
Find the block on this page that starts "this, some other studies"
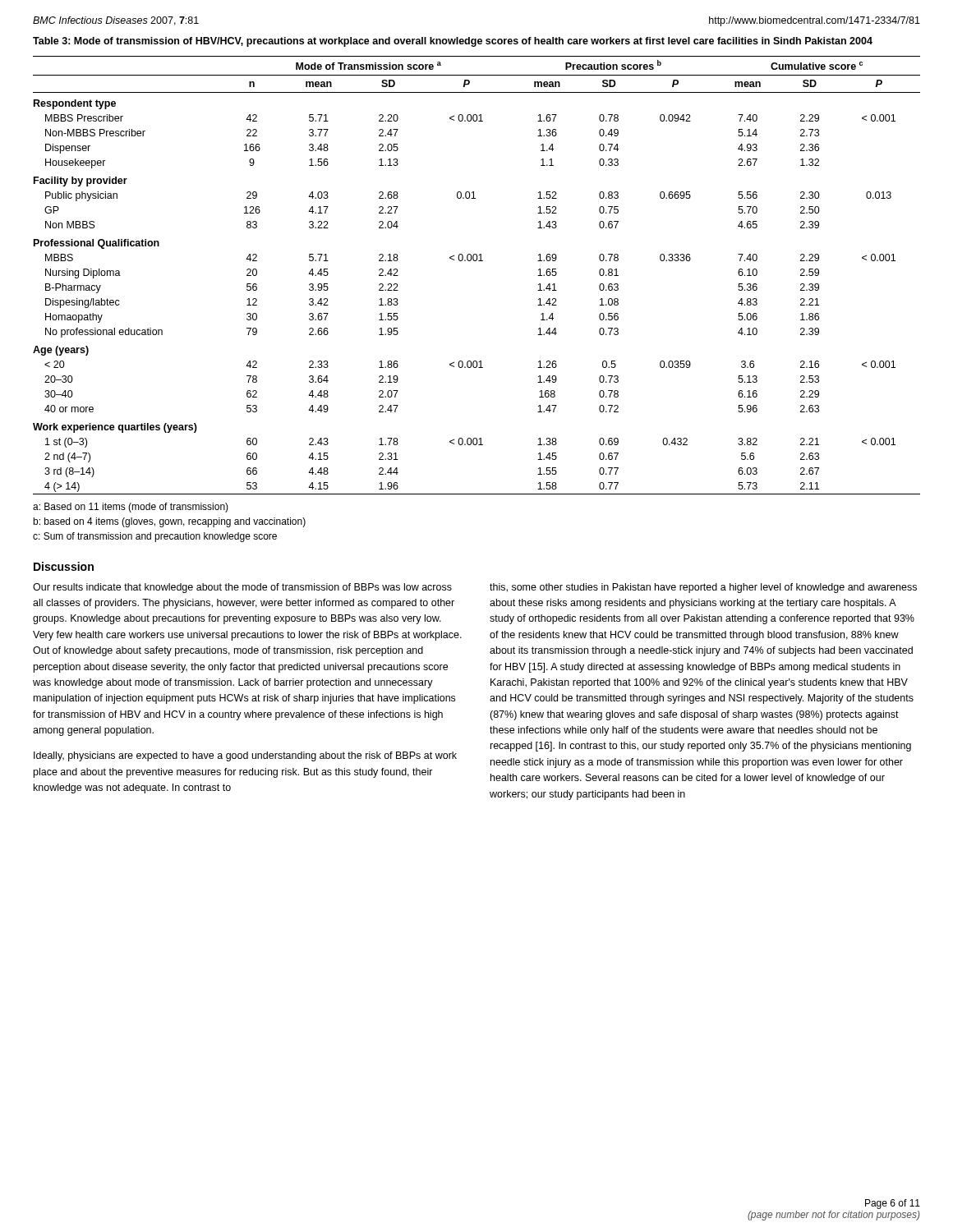click(703, 690)
